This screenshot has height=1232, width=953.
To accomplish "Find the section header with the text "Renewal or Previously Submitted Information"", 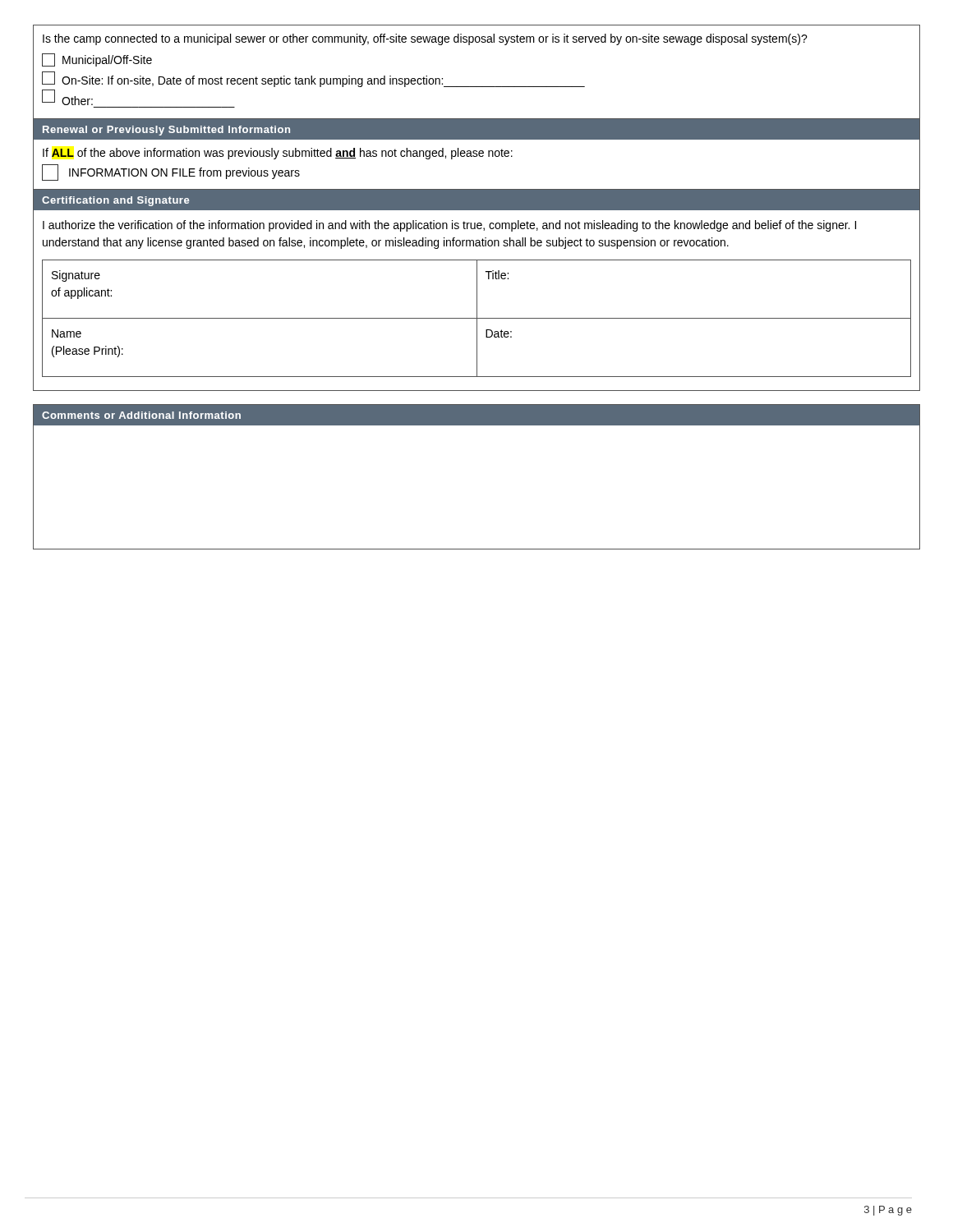I will [x=167, y=129].
